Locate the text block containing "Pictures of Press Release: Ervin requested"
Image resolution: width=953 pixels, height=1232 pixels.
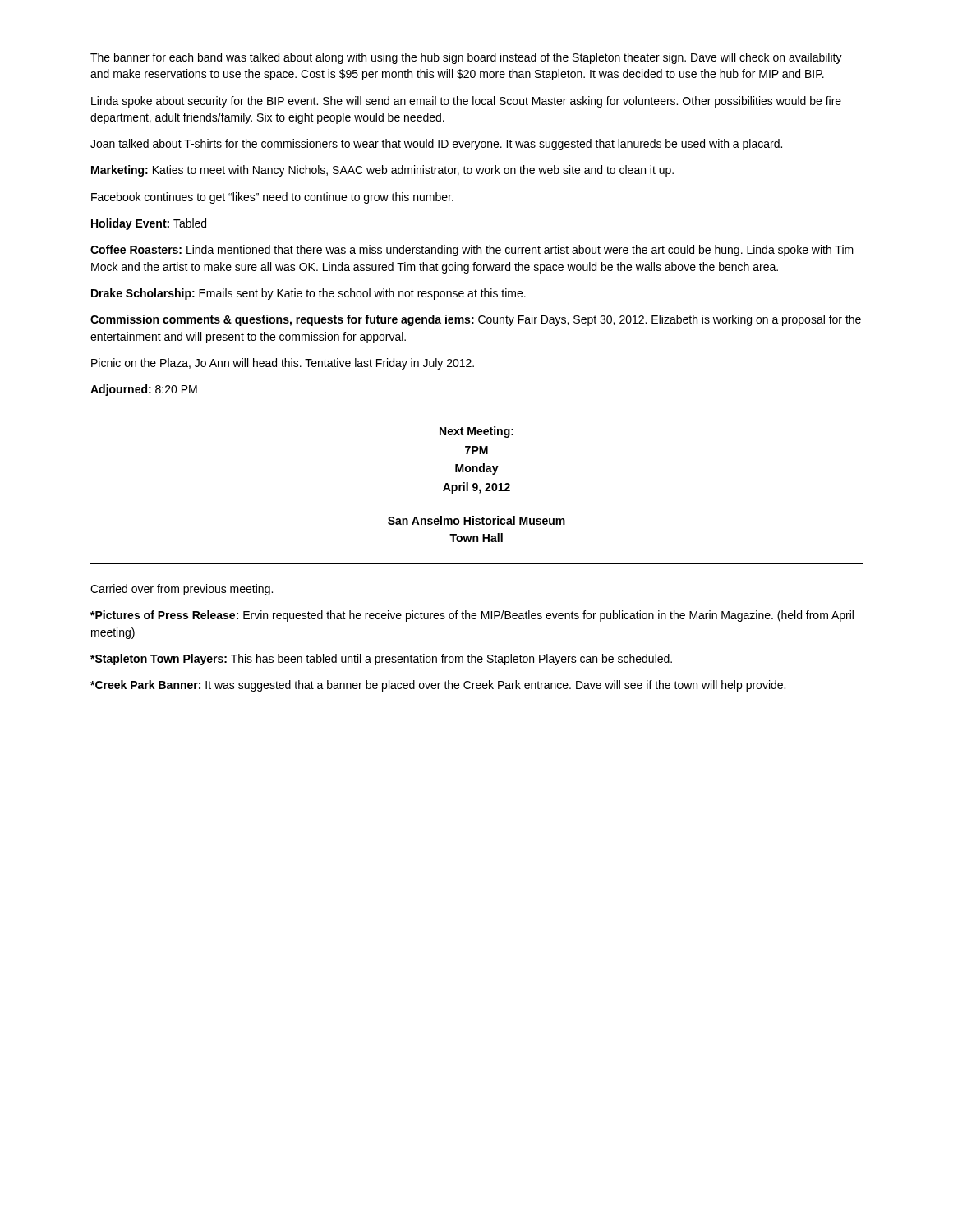472,624
